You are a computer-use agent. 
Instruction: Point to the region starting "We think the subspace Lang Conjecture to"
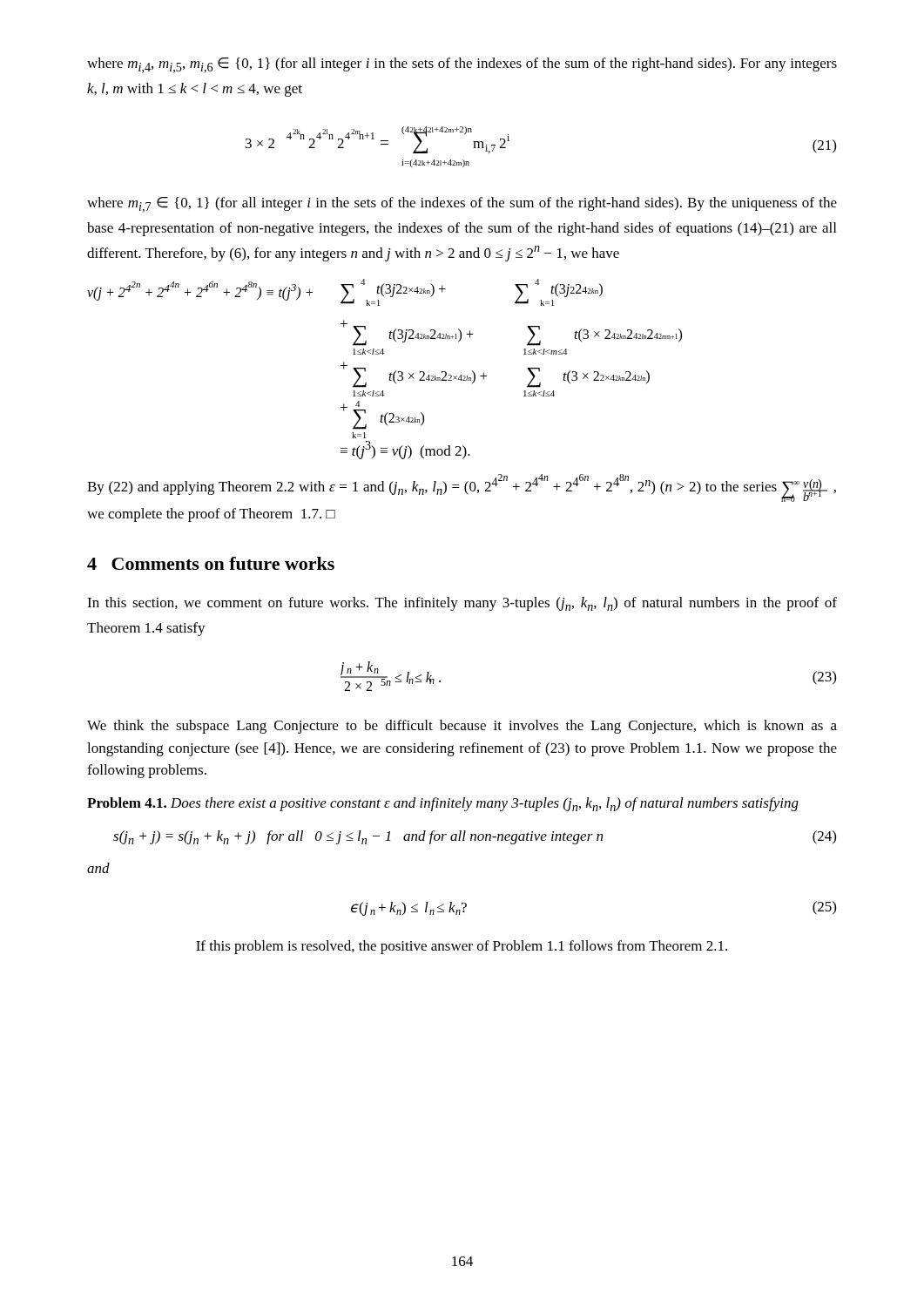(x=462, y=748)
